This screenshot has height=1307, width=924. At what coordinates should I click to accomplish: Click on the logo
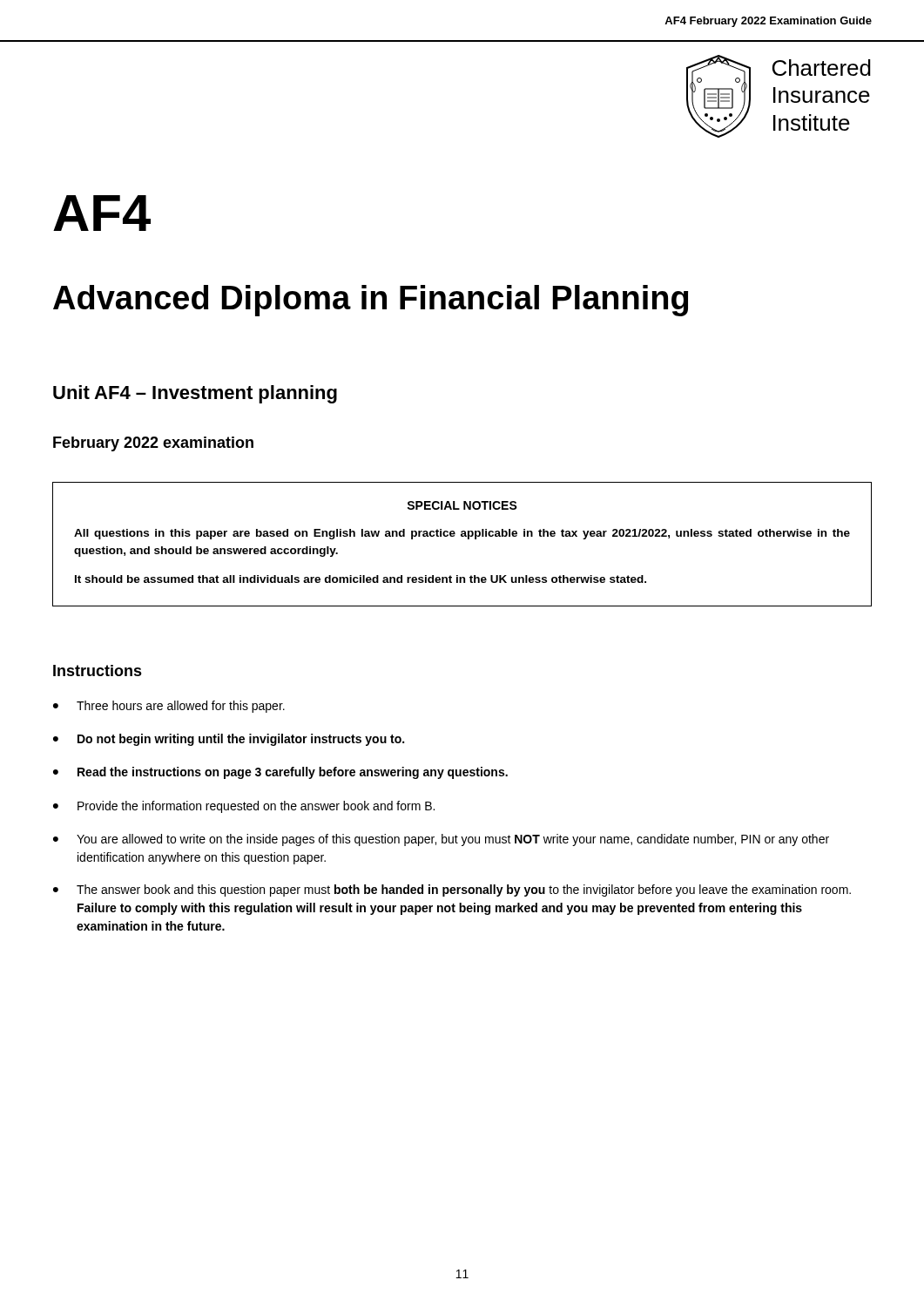click(776, 96)
